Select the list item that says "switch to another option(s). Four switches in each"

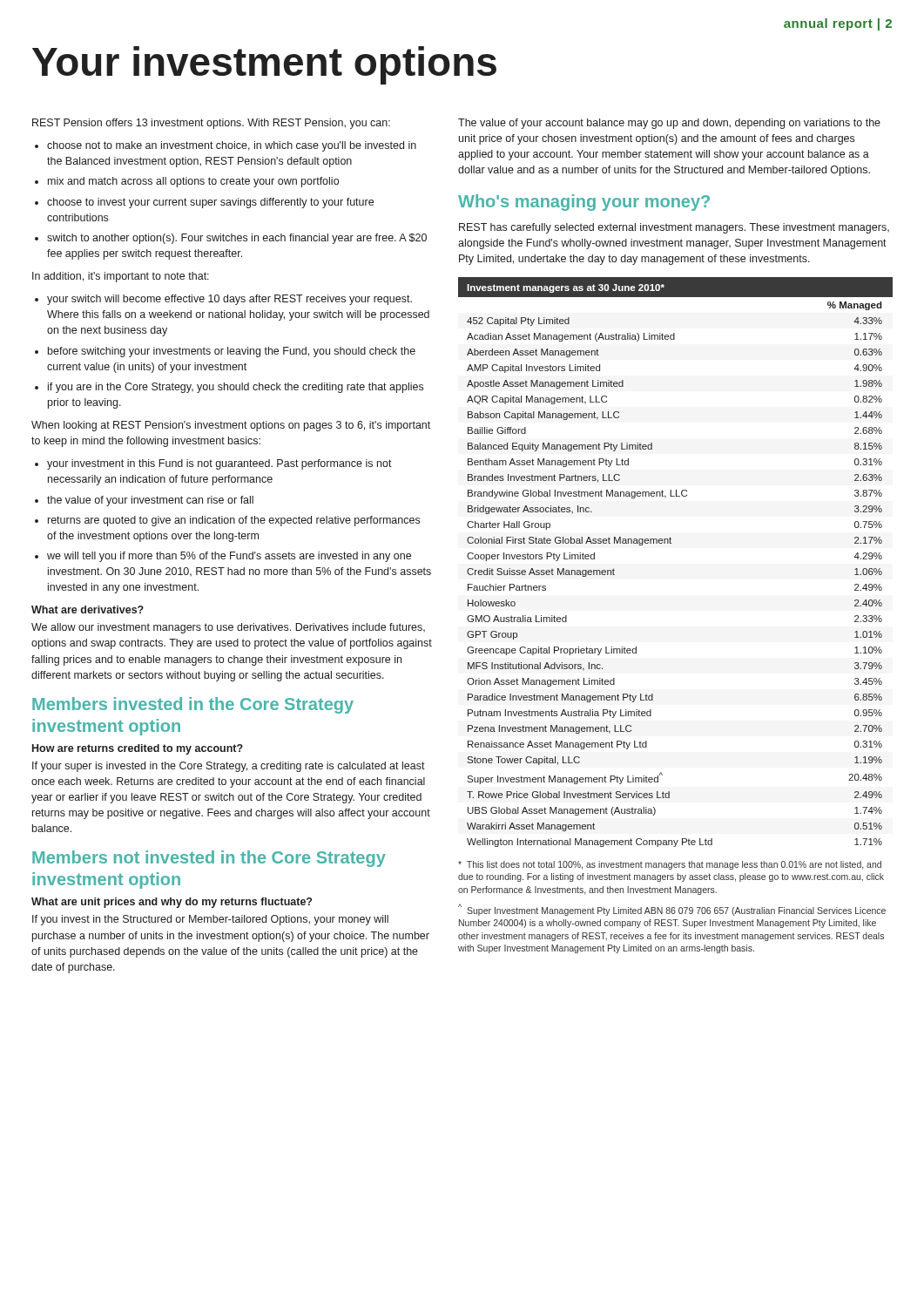232,246
